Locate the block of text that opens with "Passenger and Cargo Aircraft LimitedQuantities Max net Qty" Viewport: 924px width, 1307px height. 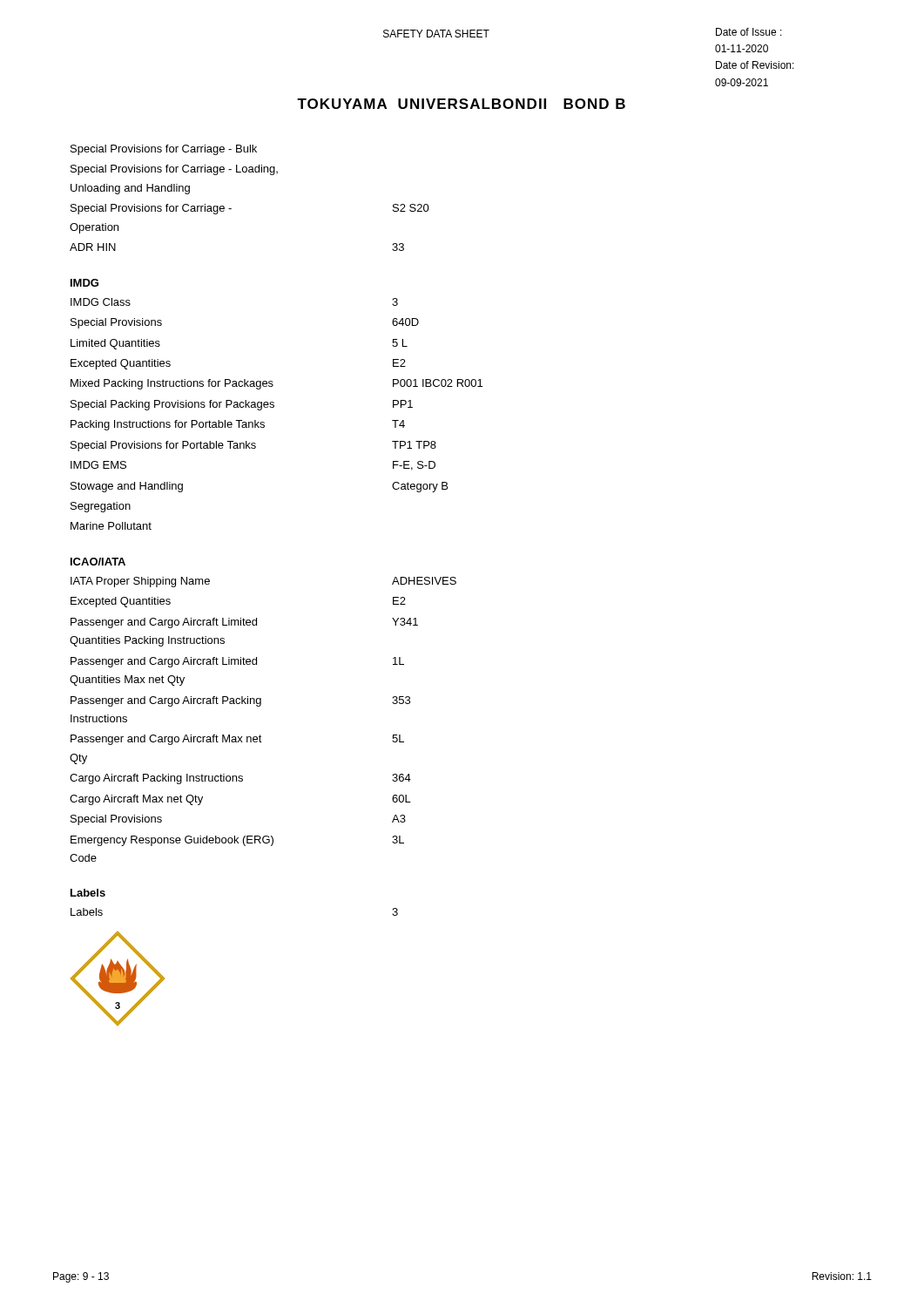[x=237, y=662]
